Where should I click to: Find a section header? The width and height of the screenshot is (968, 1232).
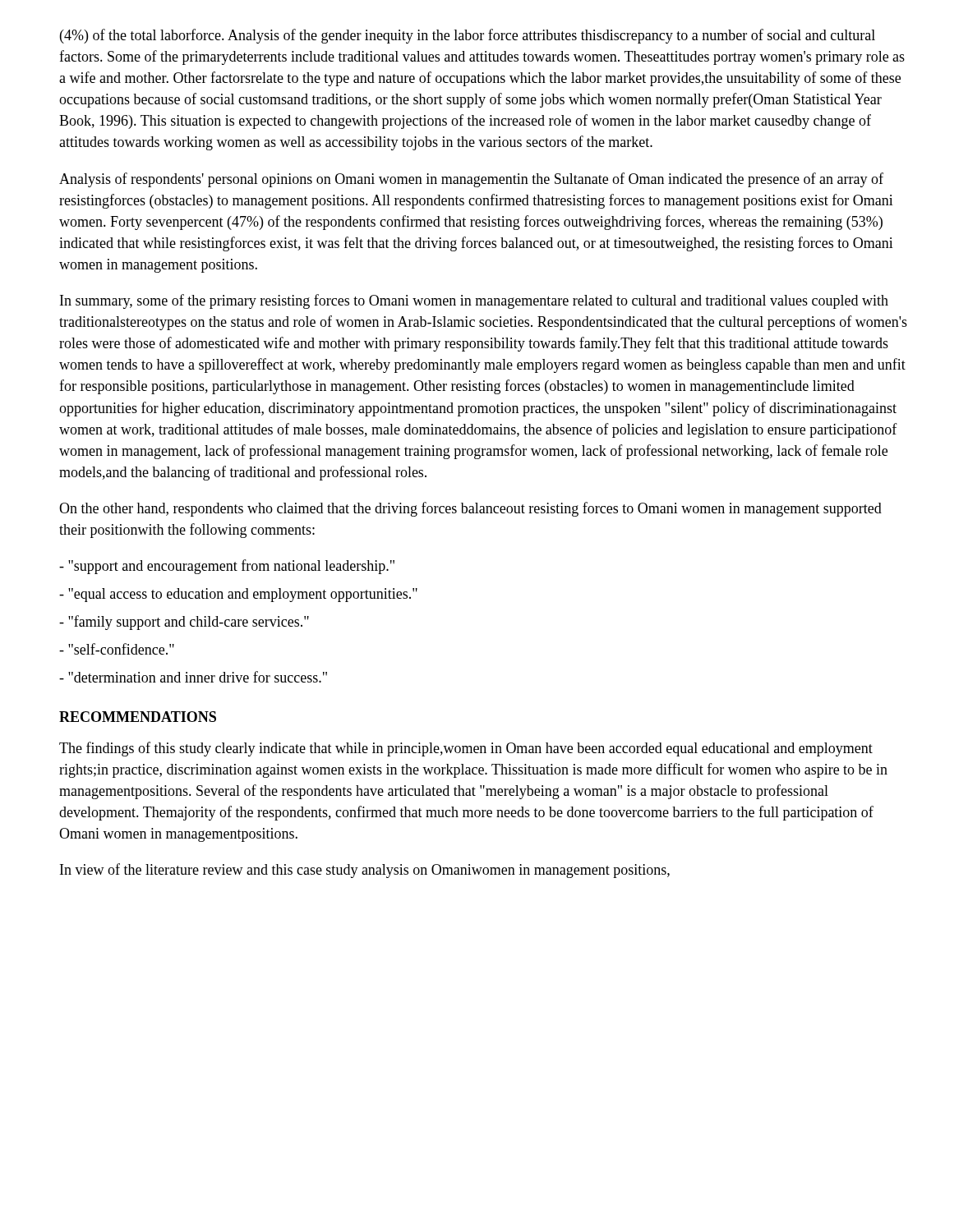[138, 717]
